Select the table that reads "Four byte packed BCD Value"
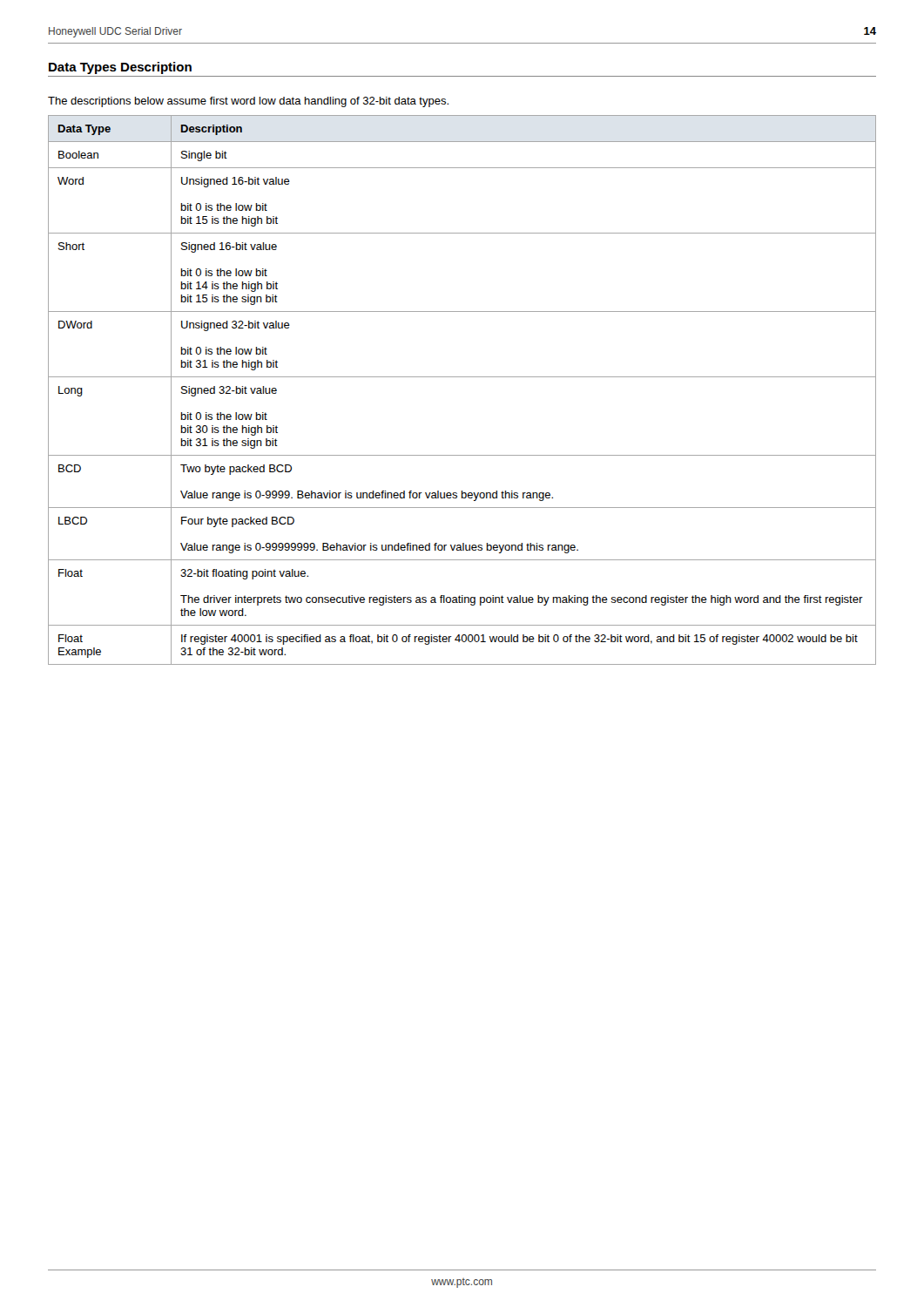 pos(462,390)
